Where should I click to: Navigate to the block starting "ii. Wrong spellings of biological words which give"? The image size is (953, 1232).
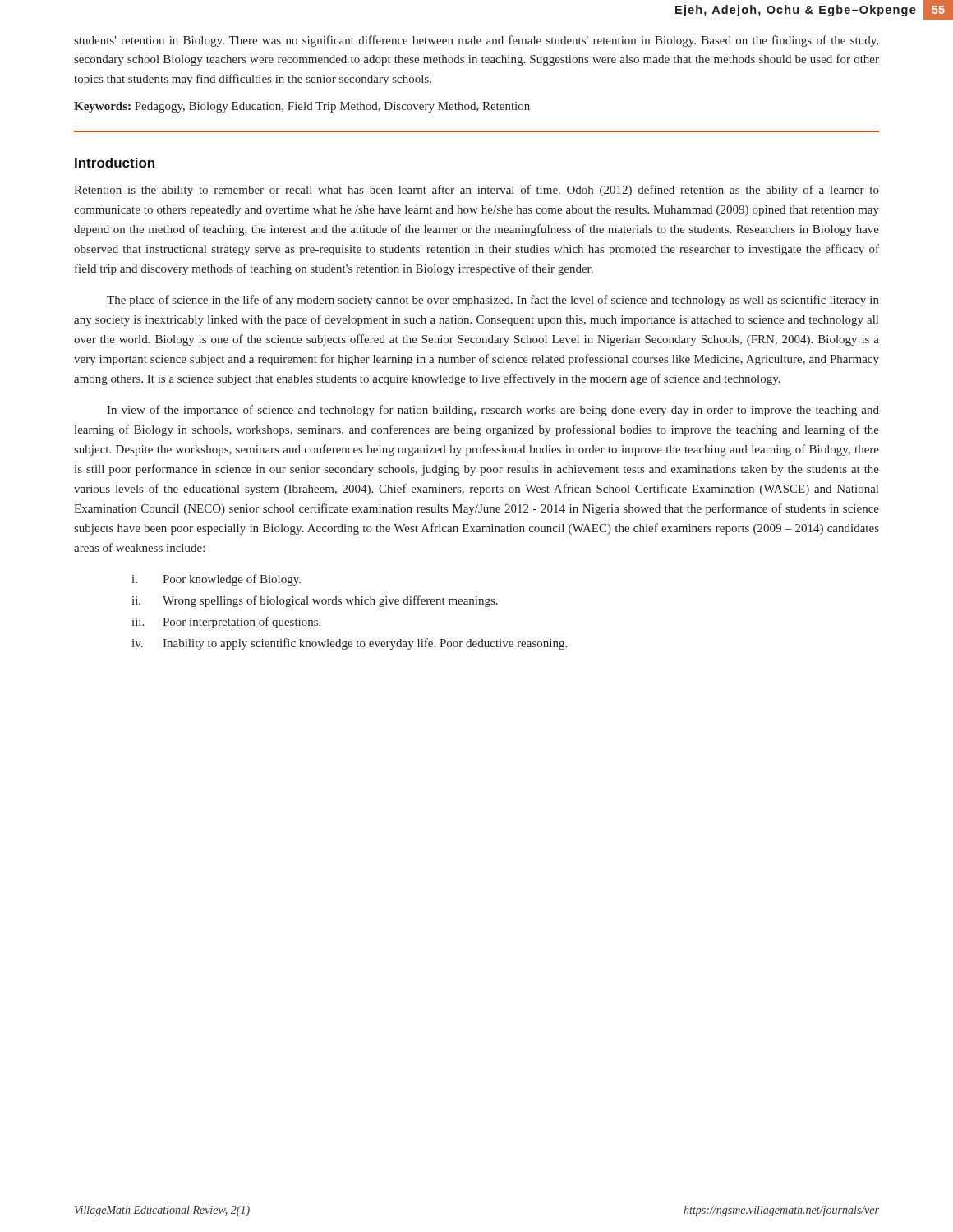315,600
